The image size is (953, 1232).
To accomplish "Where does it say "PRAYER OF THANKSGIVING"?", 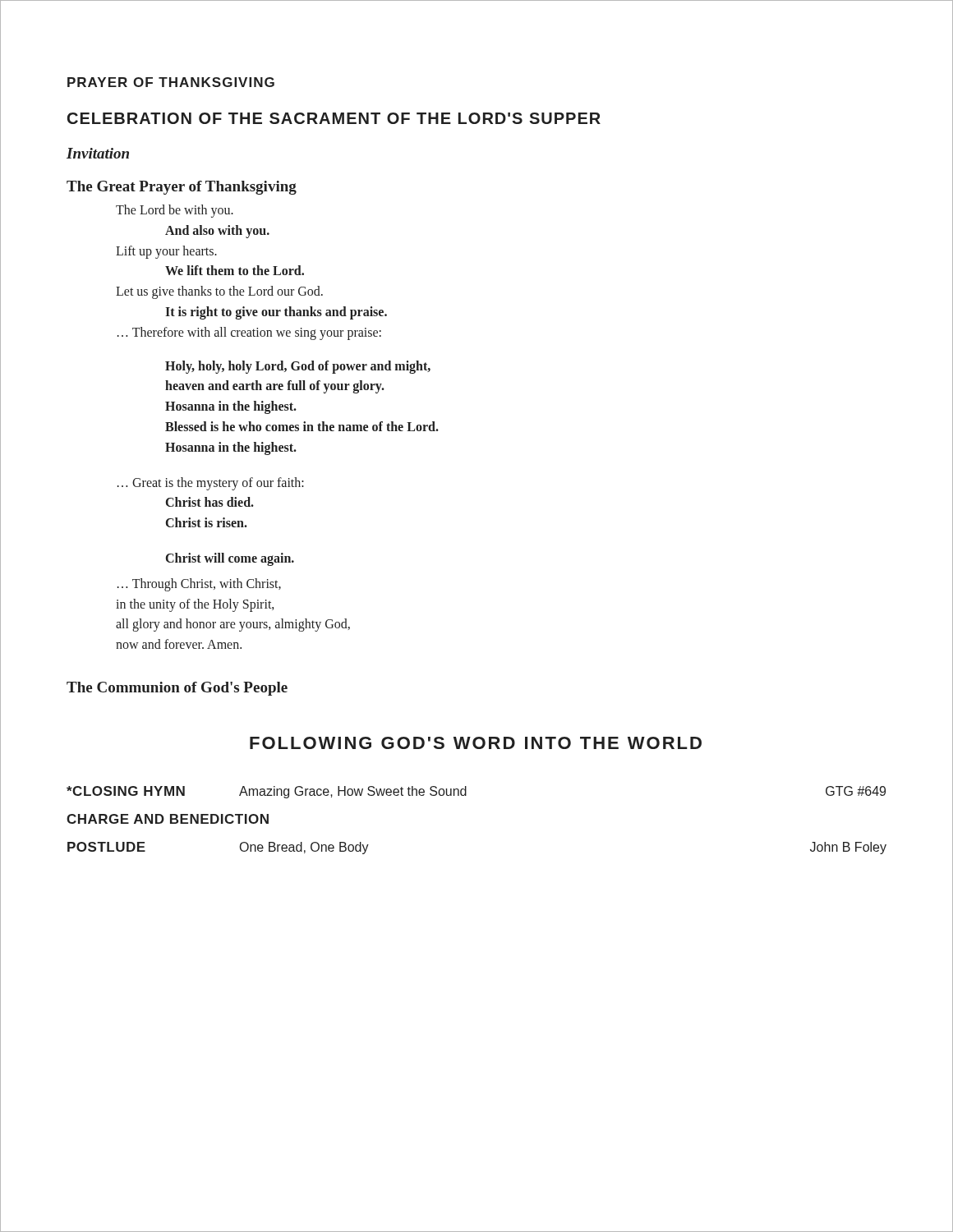I will click(x=171, y=83).
